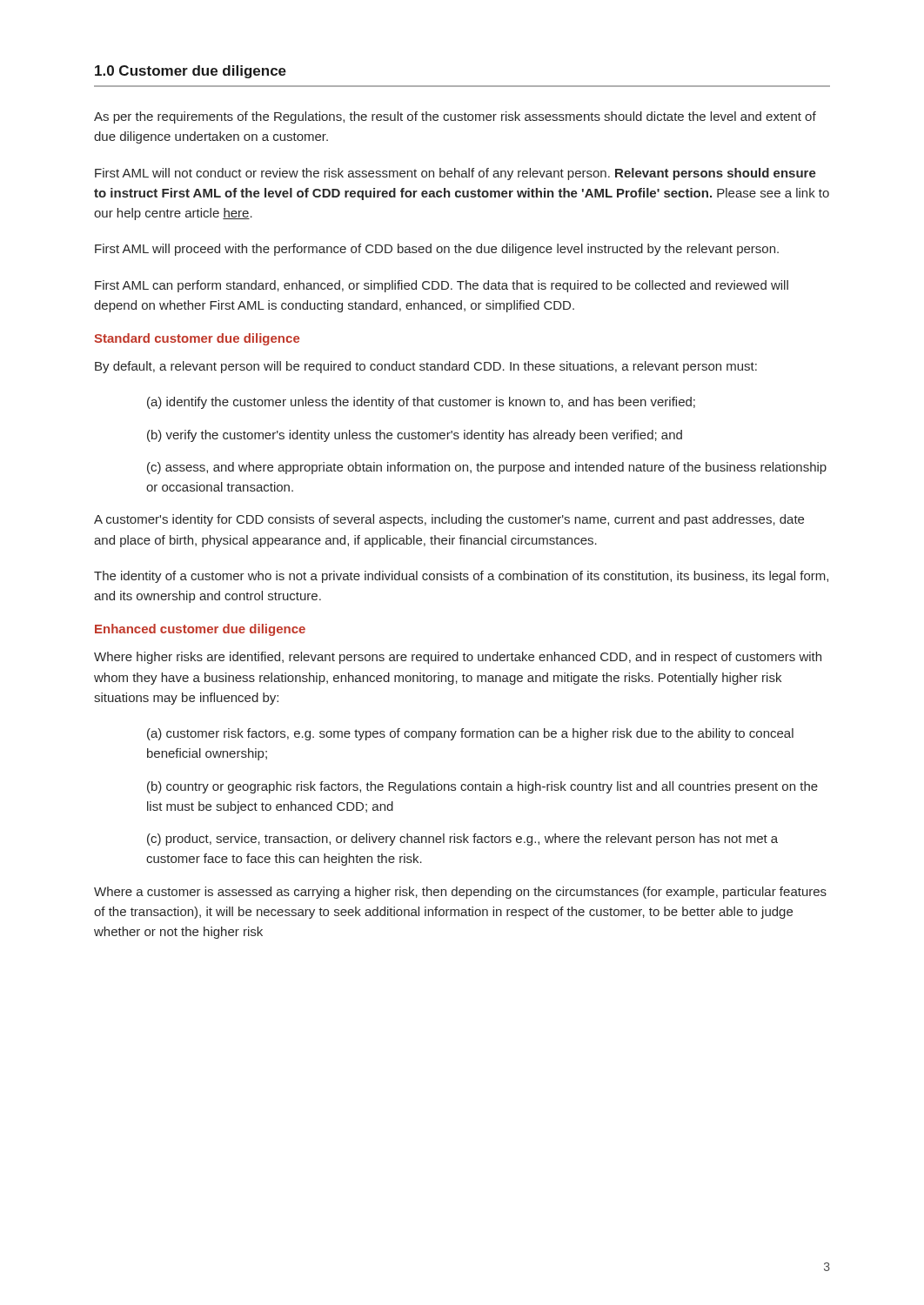Image resolution: width=924 pixels, height=1305 pixels.
Task: Point to the region starting "(c) product, service, transaction, or delivery channel"
Action: click(x=462, y=848)
